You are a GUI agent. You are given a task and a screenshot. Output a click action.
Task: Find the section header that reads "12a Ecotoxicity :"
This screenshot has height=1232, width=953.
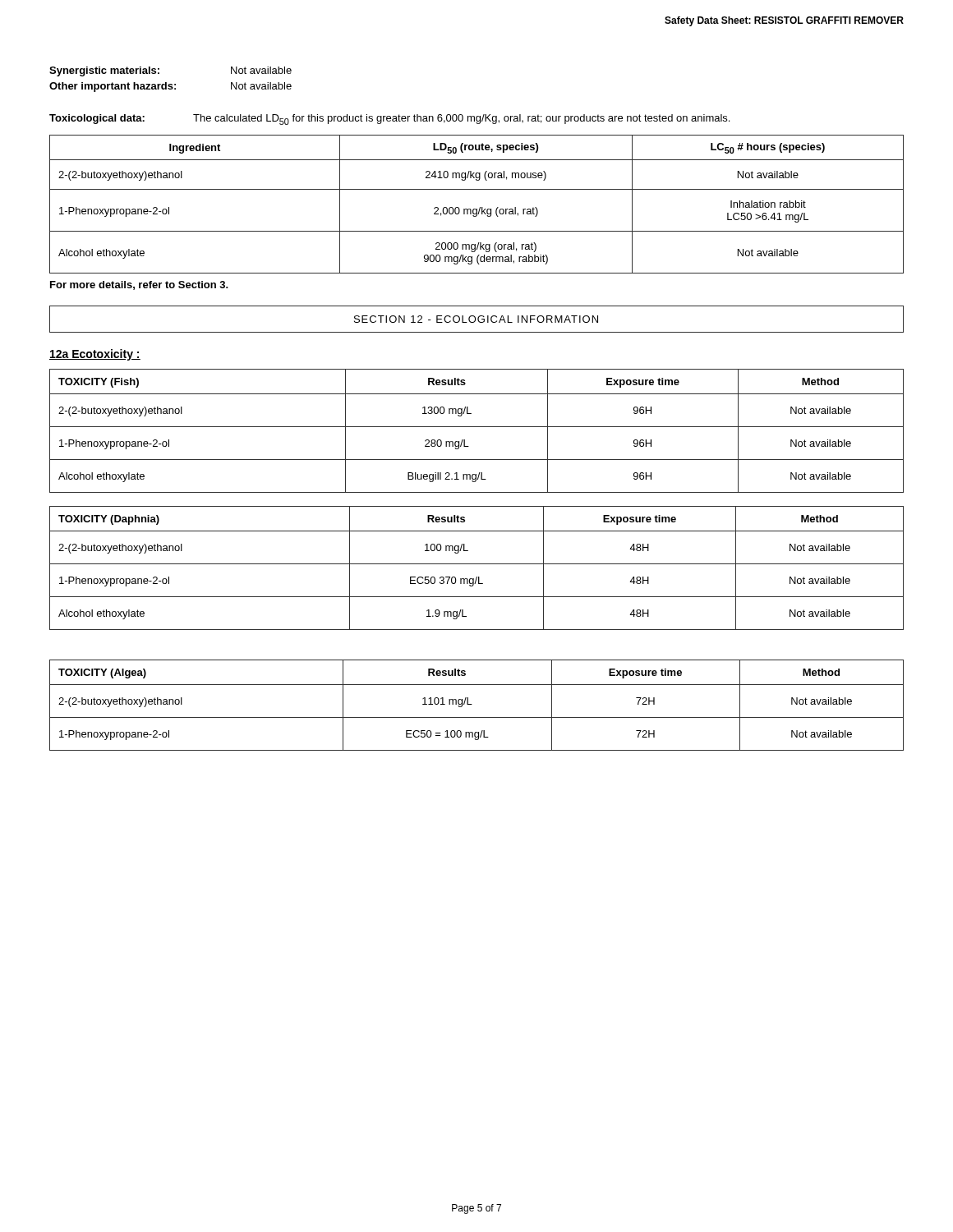pyautogui.click(x=95, y=354)
